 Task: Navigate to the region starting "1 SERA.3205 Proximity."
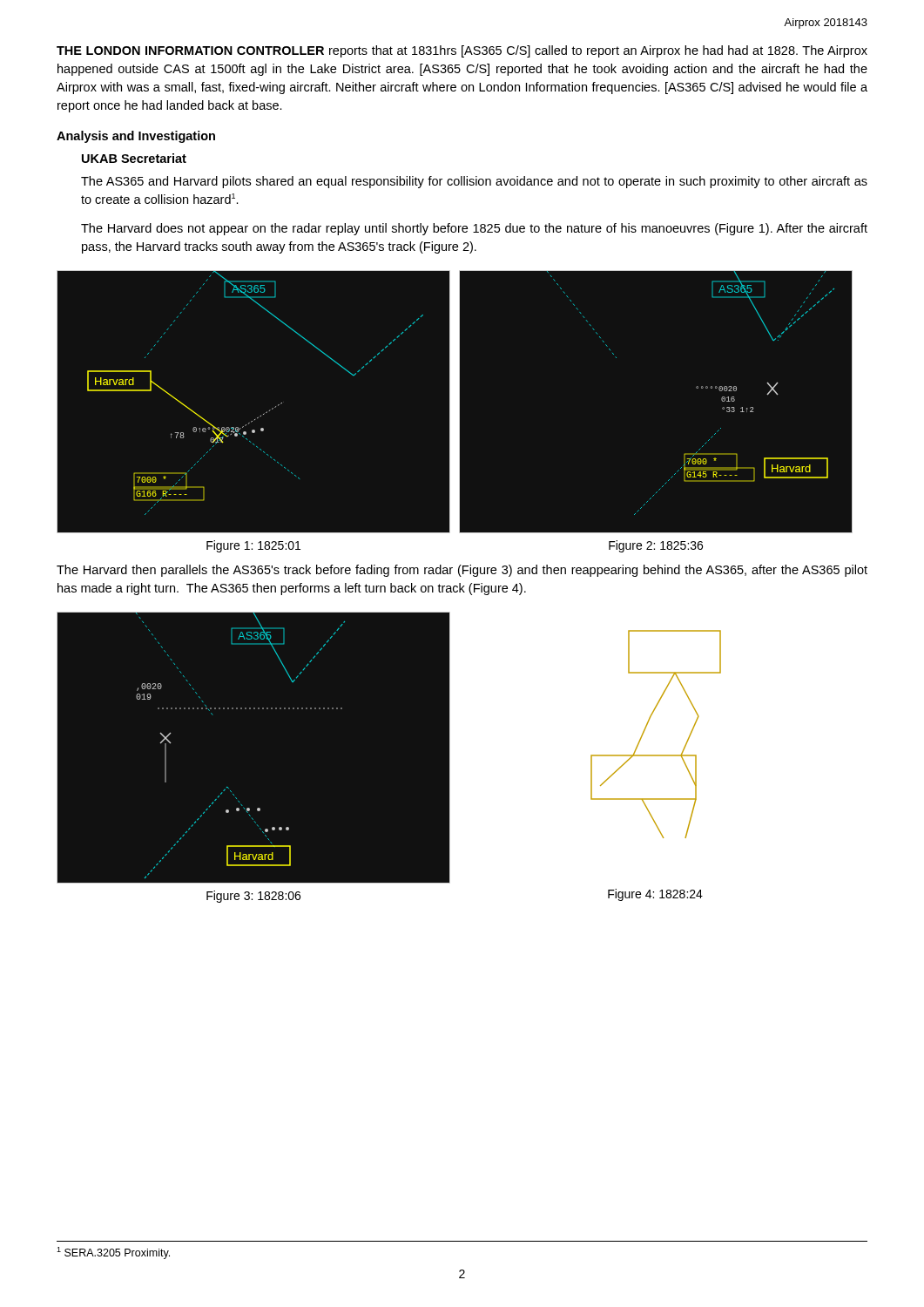click(x=114, y=1252)
